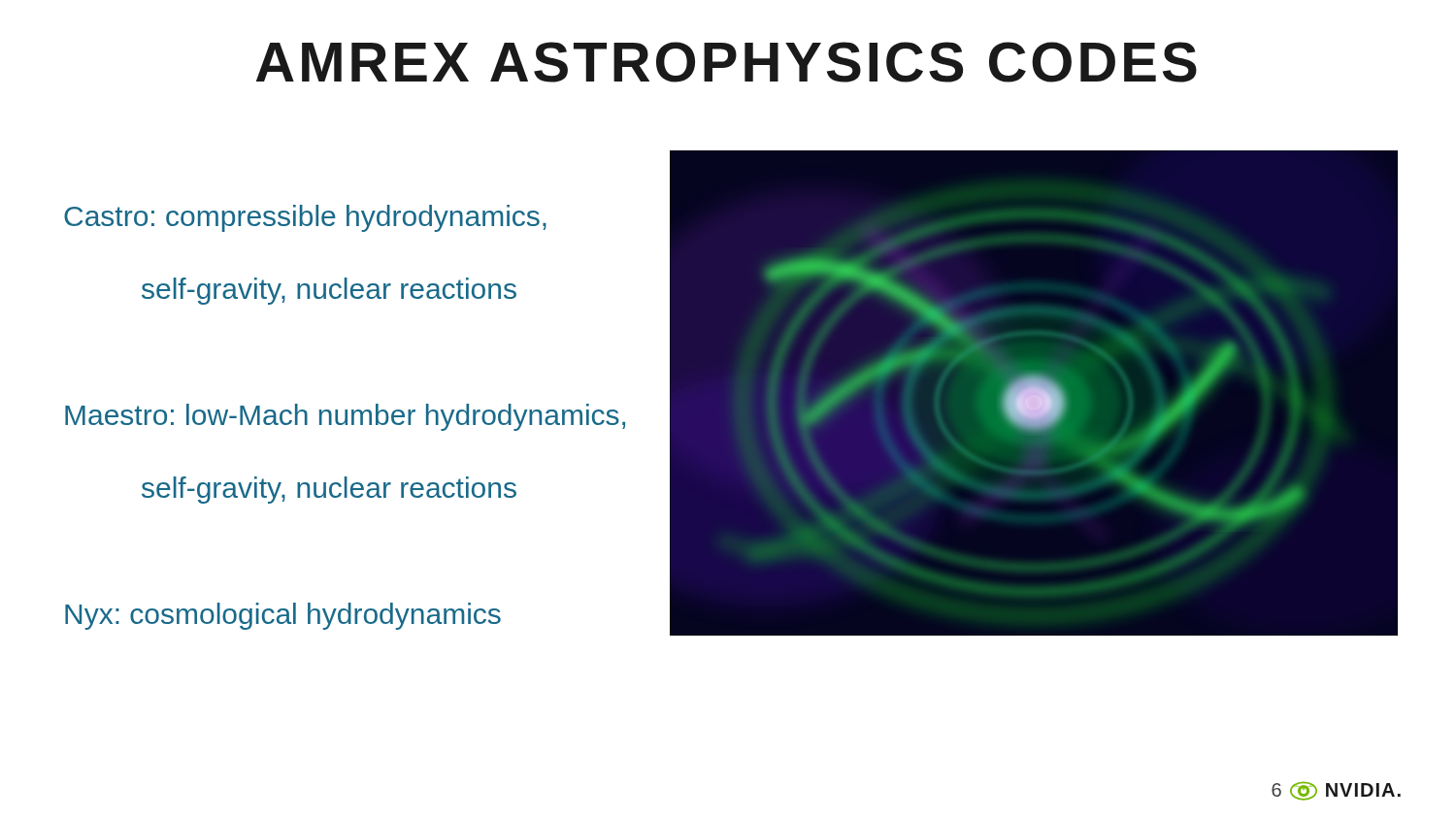Find the passage starting "AMREX ASTROPHYSICS CODES"
Screen dimensions: 819x1456
(x=728, y=62)
